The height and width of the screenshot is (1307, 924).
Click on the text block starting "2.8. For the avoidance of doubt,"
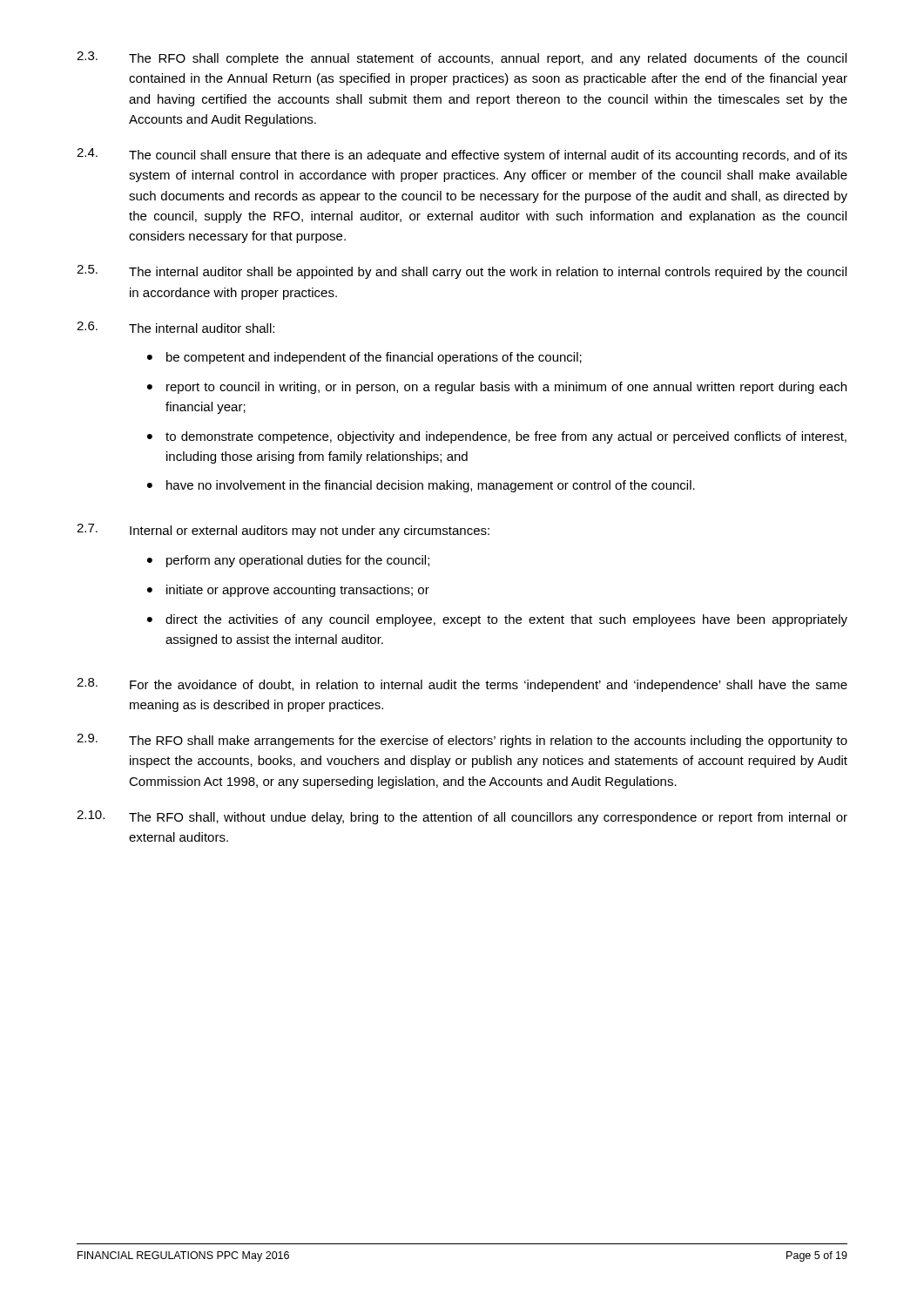point(462,694)
